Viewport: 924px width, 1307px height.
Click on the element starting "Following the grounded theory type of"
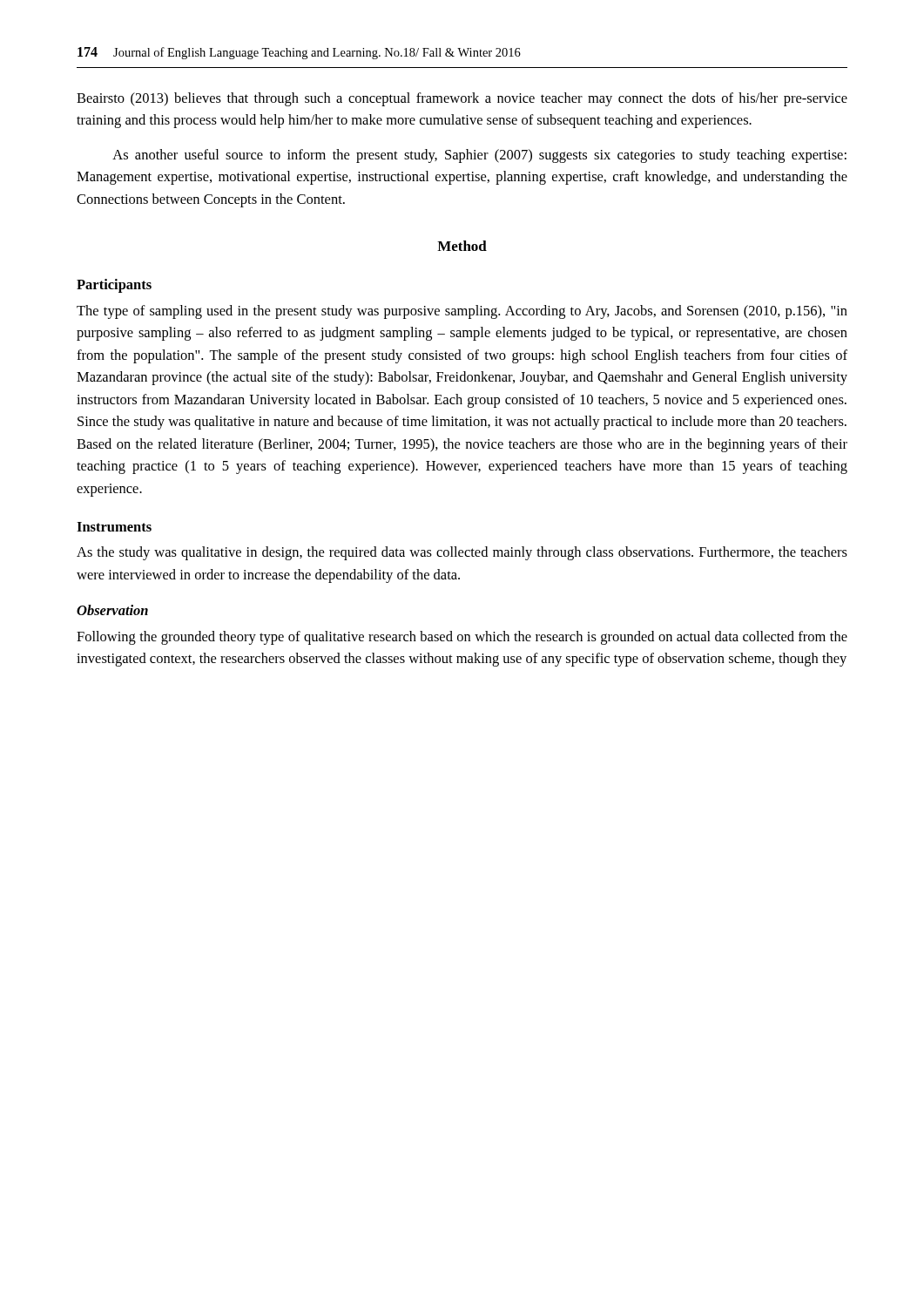[462, 648]
